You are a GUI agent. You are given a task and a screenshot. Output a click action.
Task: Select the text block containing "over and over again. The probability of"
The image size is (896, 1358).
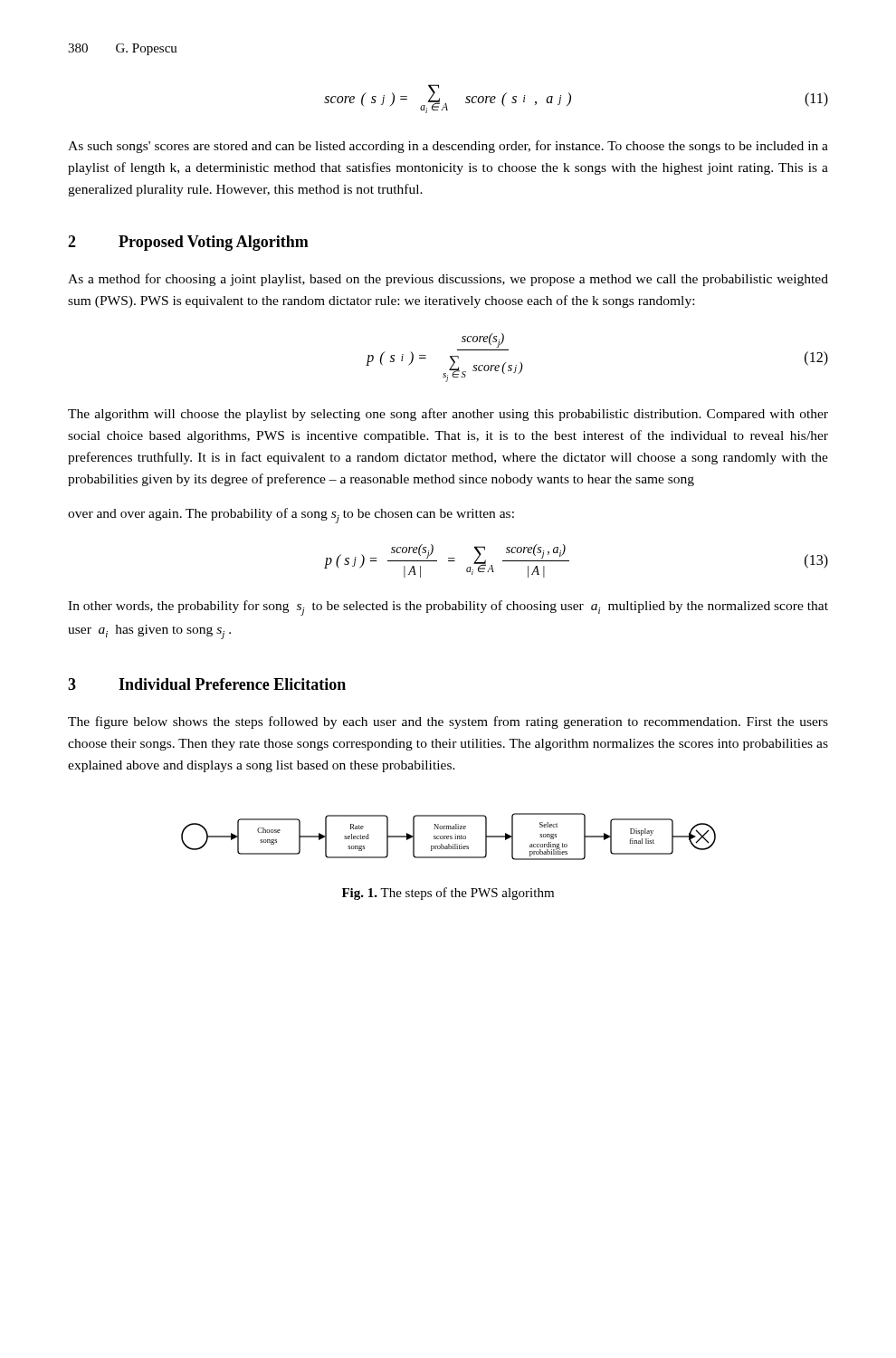pos(291,514)
